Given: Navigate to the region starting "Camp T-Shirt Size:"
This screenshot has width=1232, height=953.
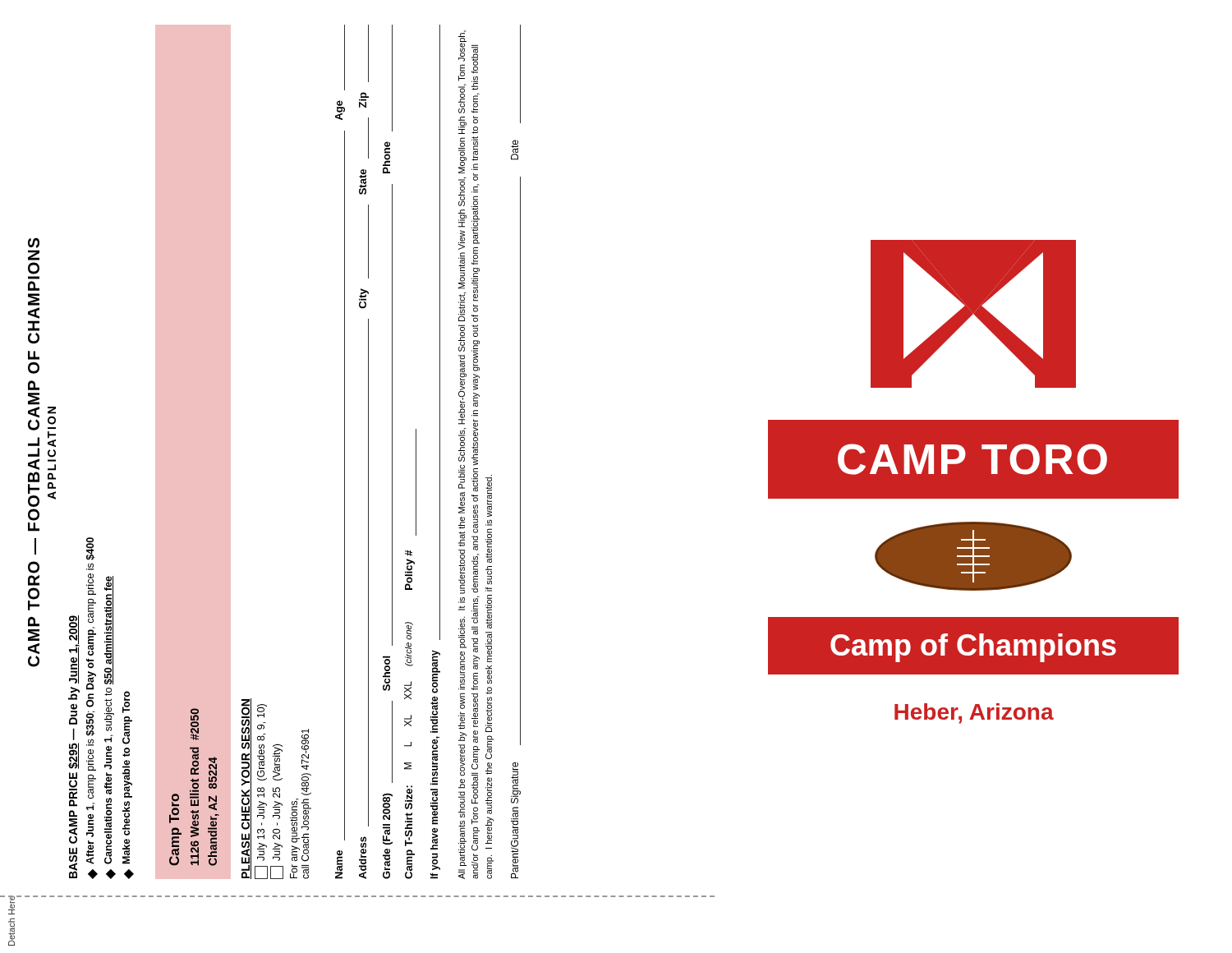Looking at the screenshot, I should (x=408, y=654).
